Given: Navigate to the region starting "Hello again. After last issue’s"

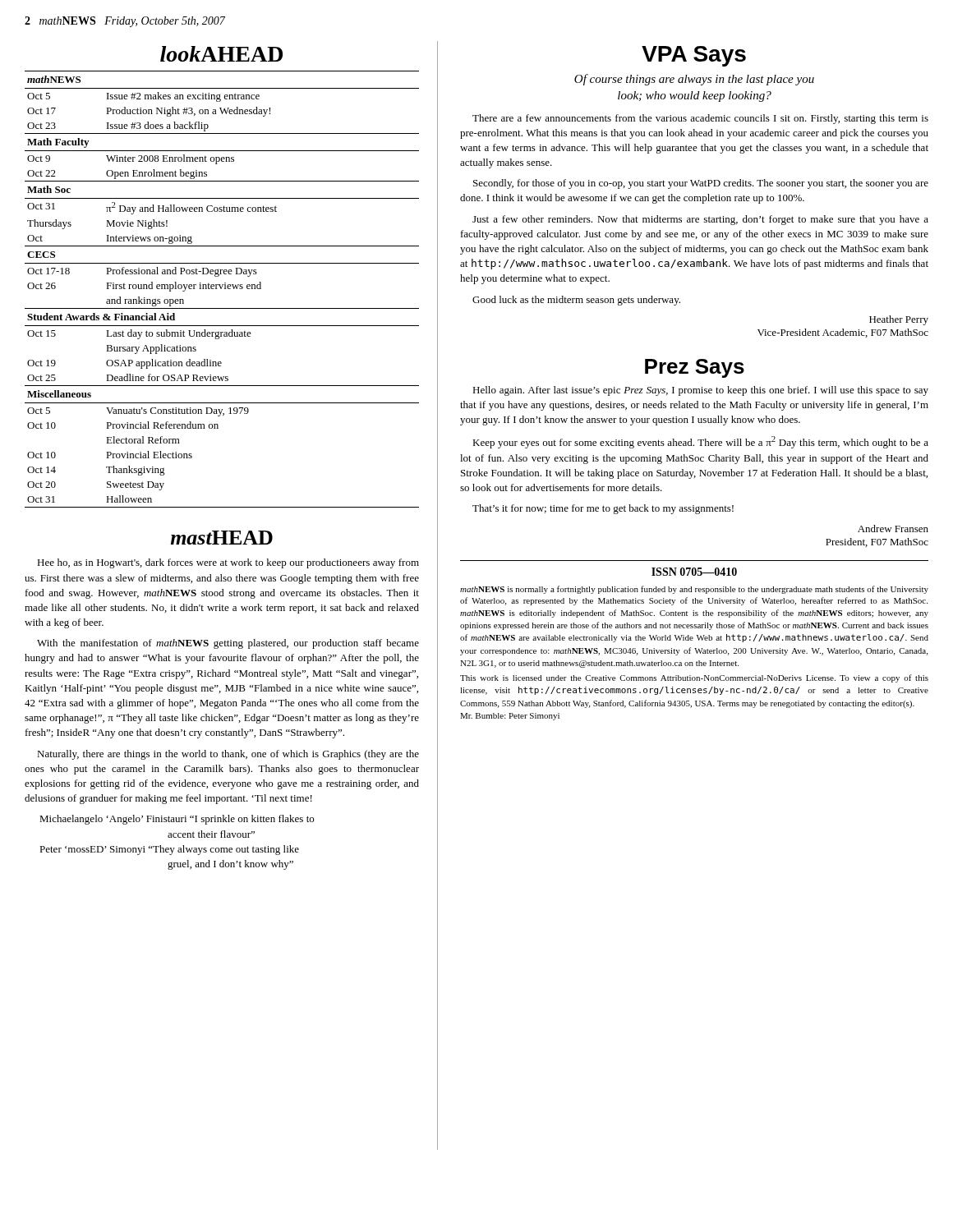Looking at the screenshot, I should pos(694,404).
